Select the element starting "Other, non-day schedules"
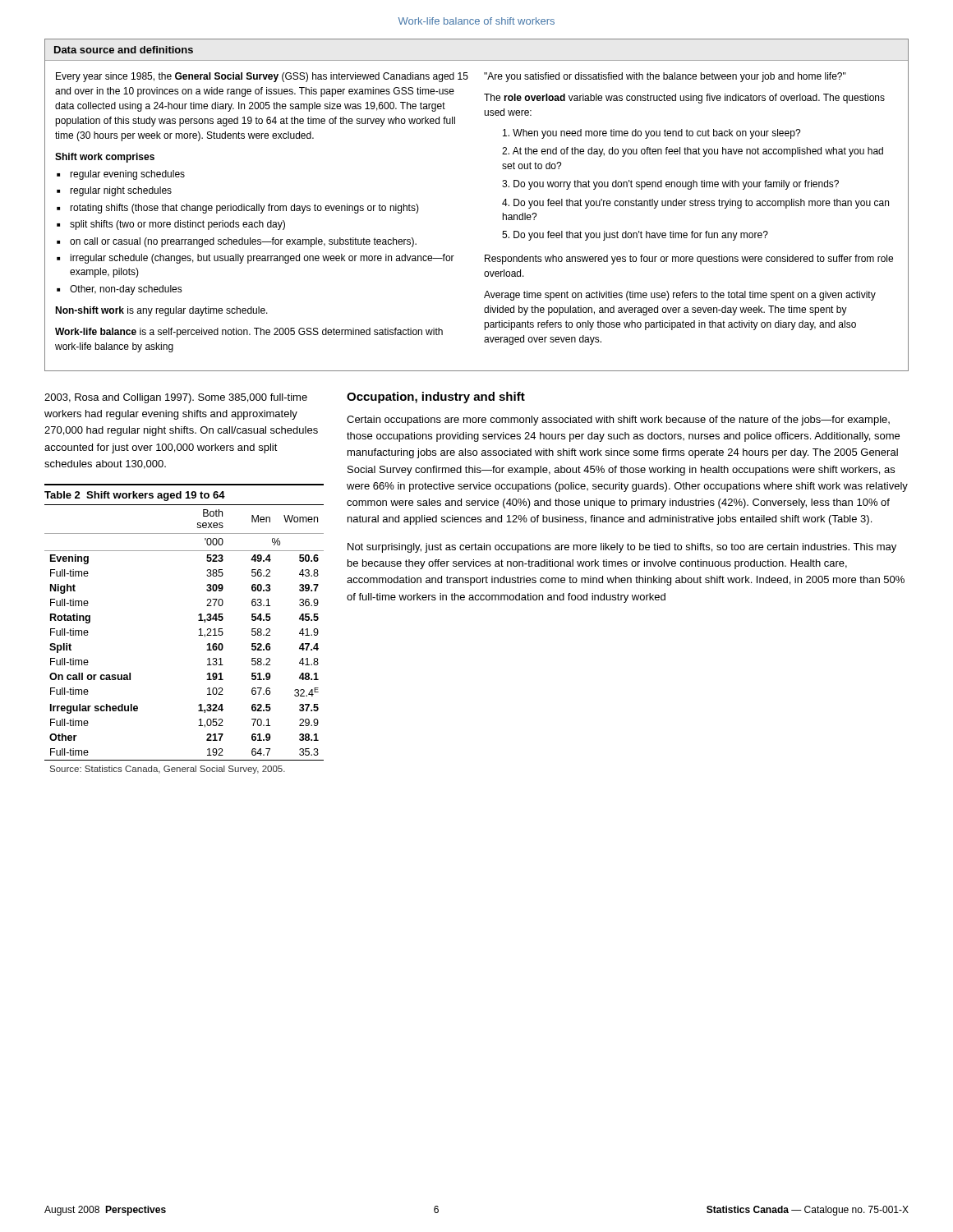 coord(126,289)
